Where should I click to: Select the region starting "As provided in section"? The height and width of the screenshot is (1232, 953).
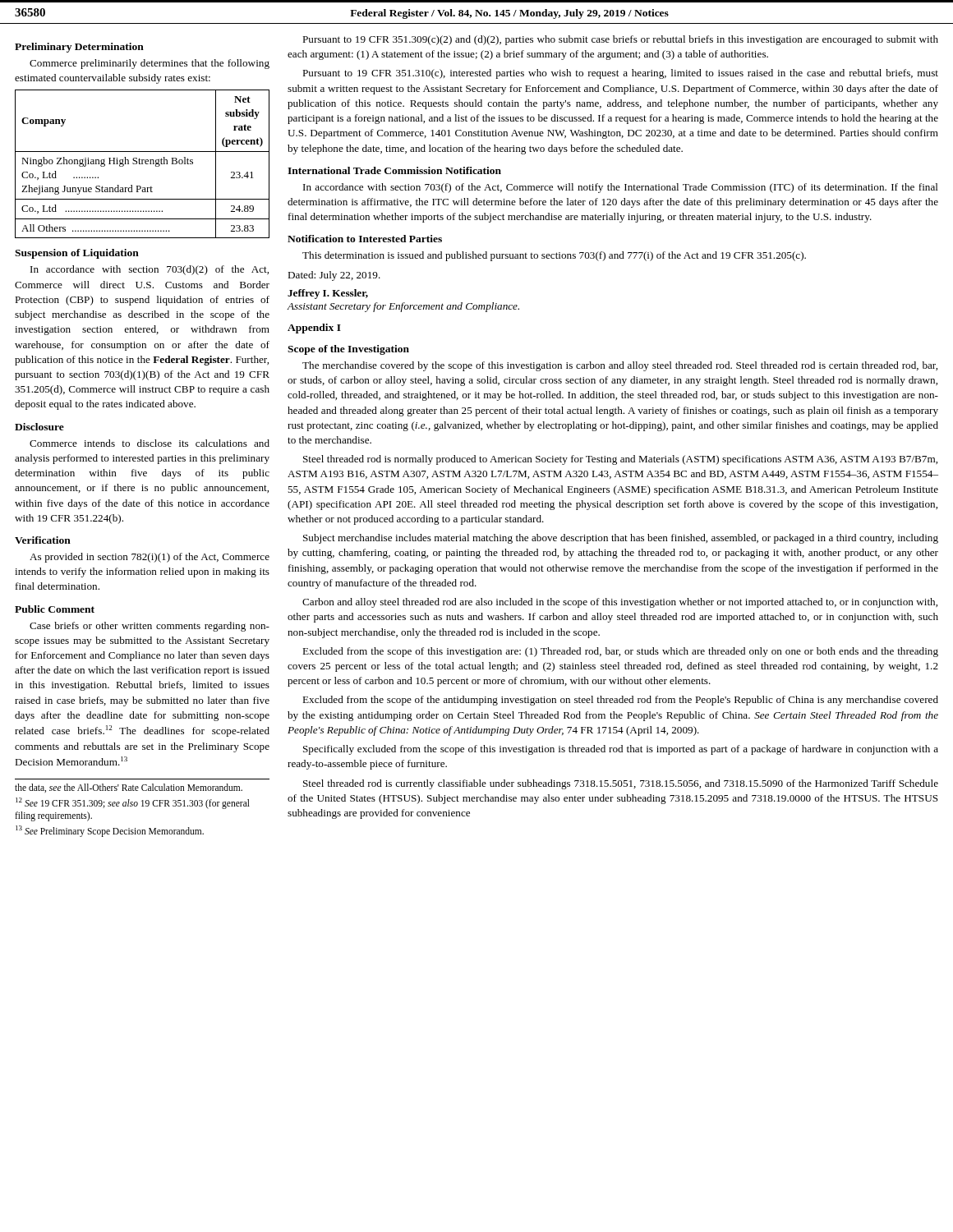pyautogui.click(x=142, y=572)
